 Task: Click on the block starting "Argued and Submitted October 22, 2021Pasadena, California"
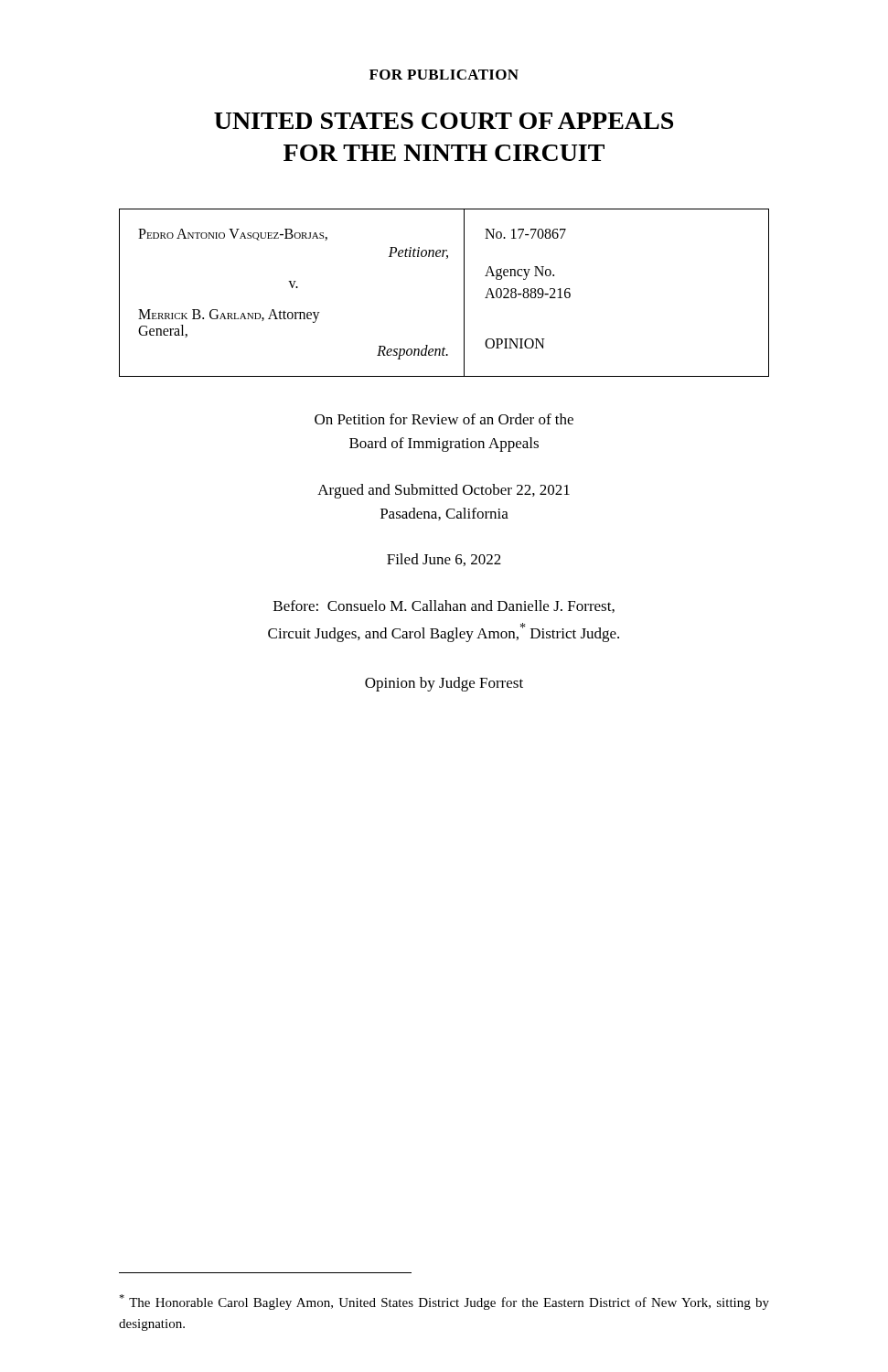pyautogui.click(x=444, y=502)
